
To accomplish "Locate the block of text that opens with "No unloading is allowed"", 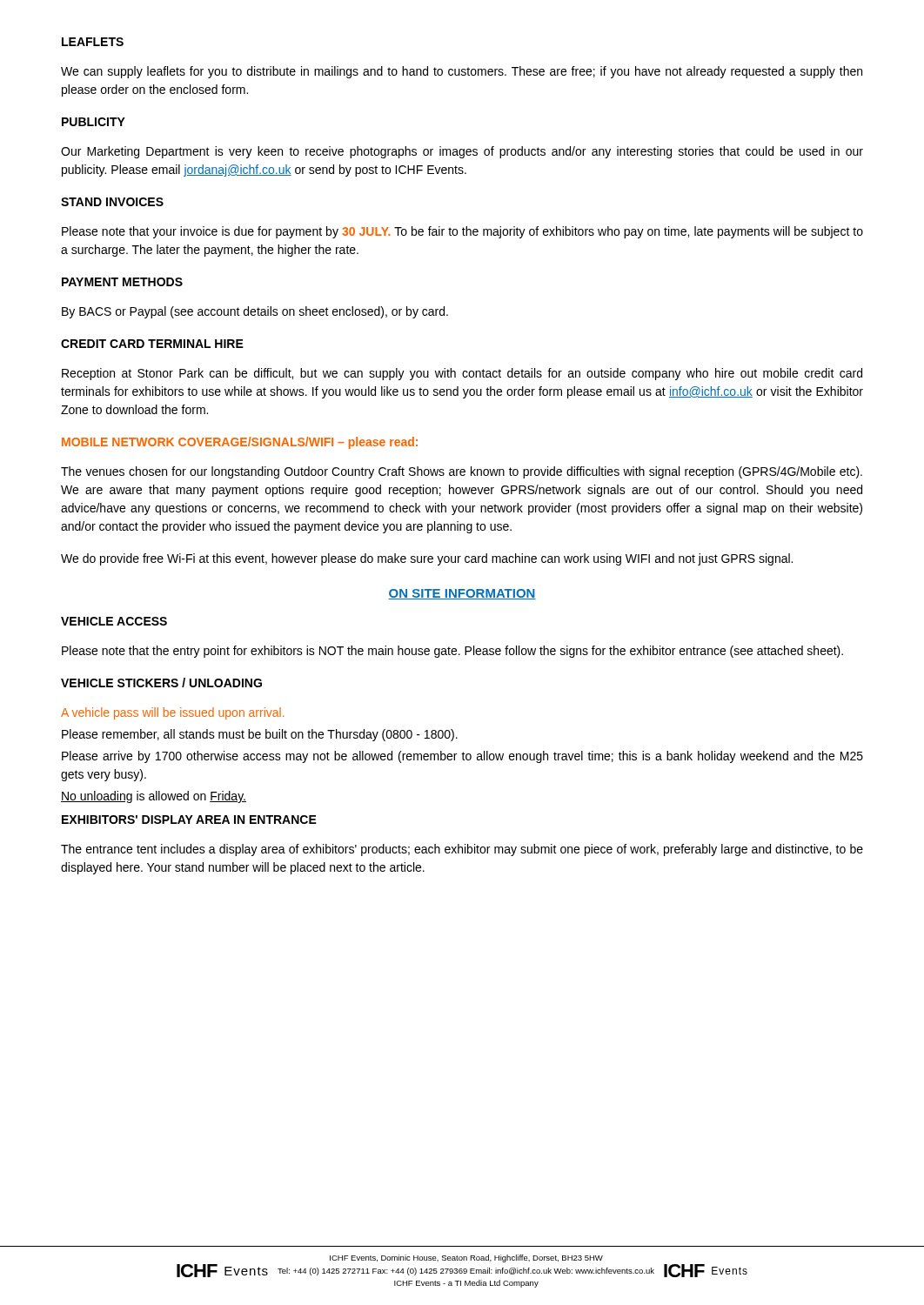I will (x=154, y=797).
